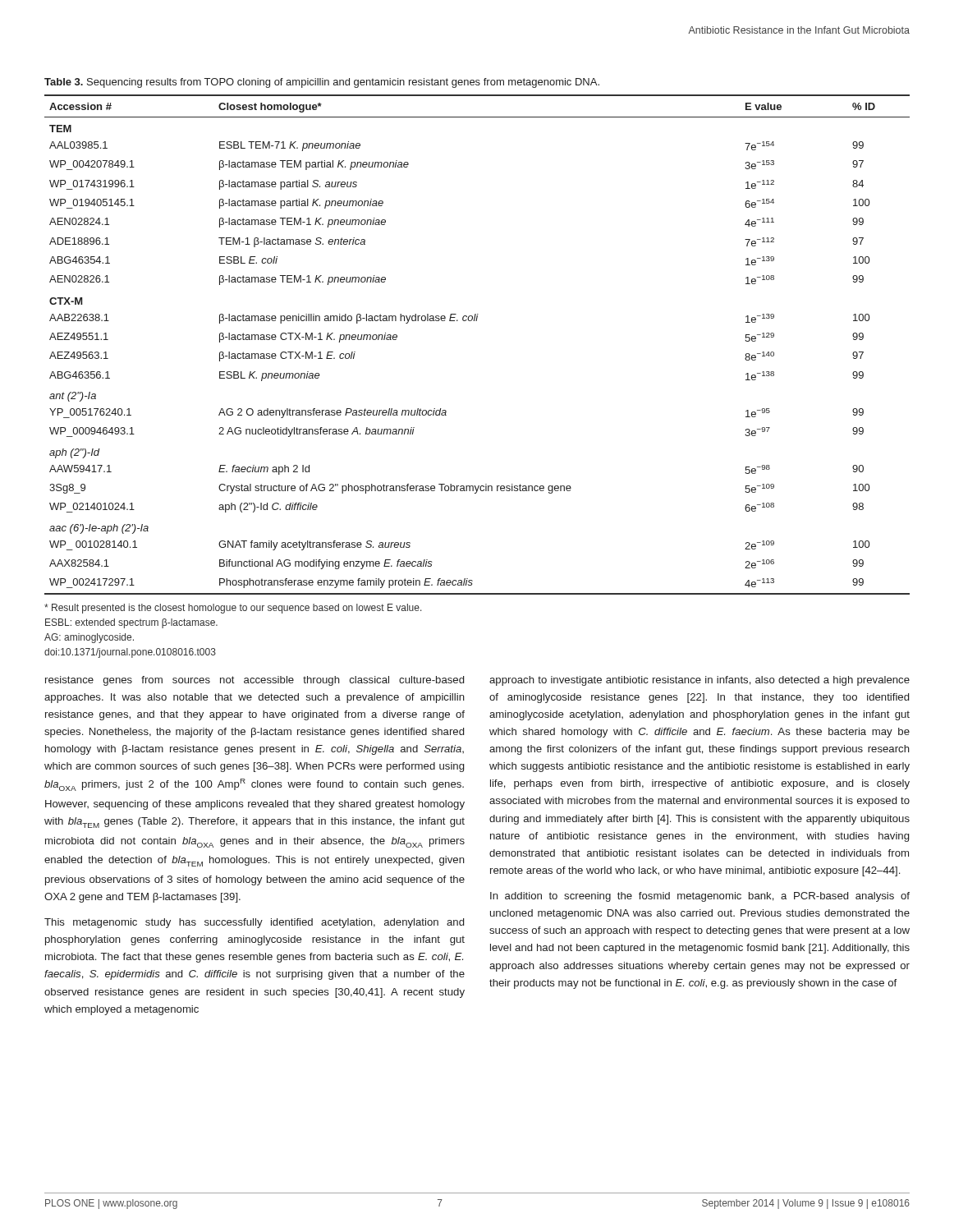Locate the text block with the text "approach to investigate antibiotic resistance in"
Image resolution: width=954 pixels, height=1232 pixels.
699,831
